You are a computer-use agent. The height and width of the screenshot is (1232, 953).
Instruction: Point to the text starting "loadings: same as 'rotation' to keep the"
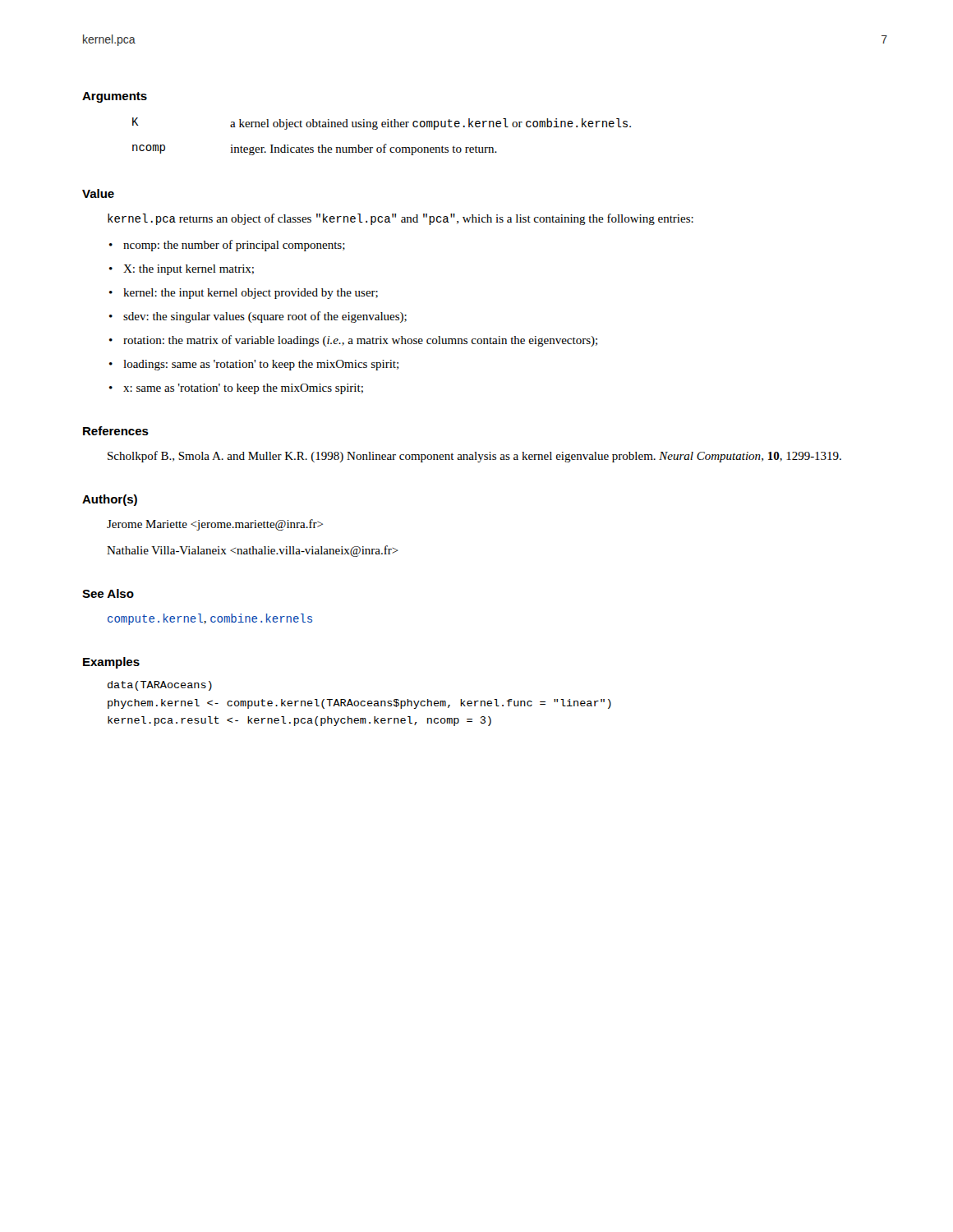[261, 364]
